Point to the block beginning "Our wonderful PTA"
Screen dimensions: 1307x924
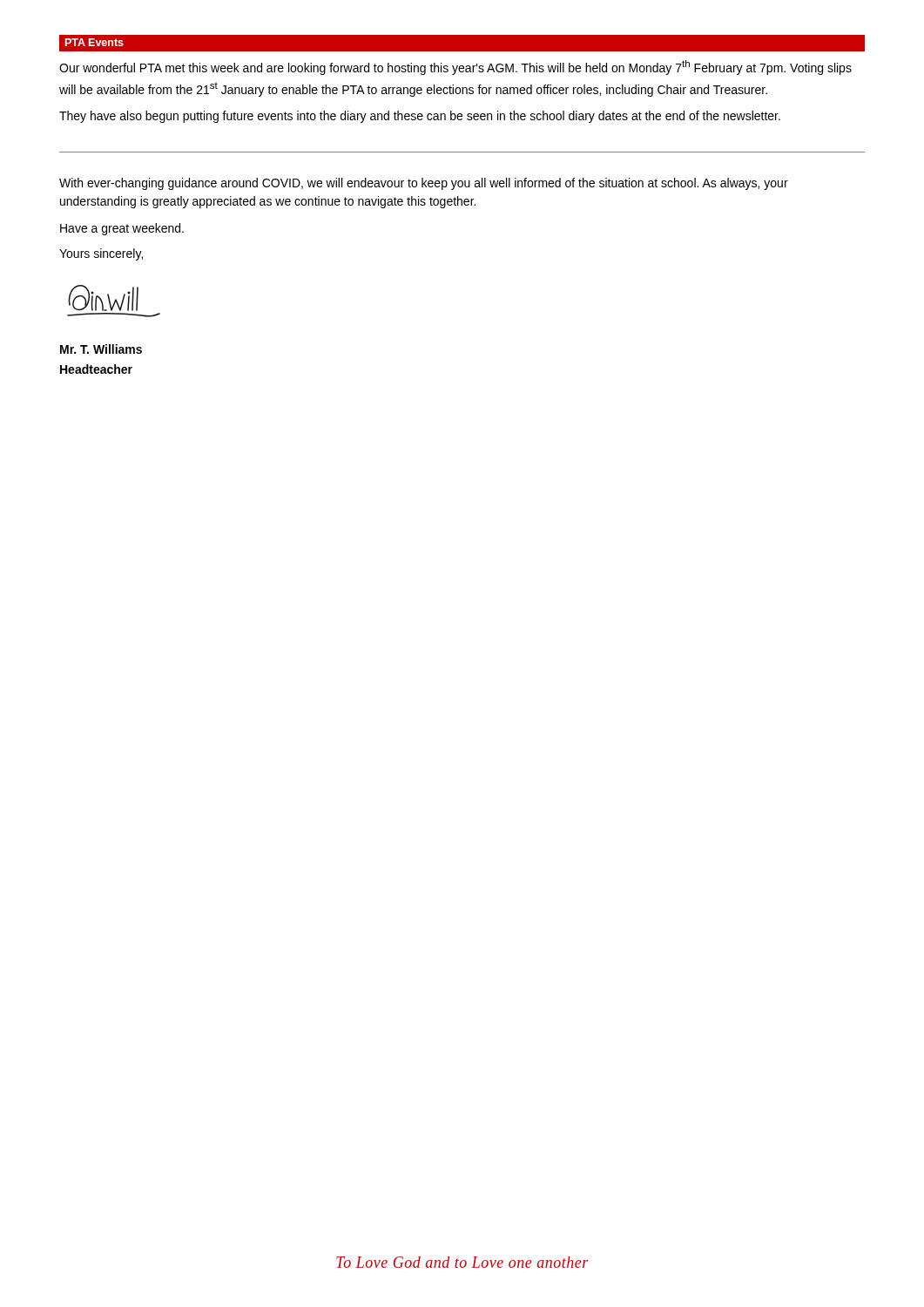click(455, 77)
